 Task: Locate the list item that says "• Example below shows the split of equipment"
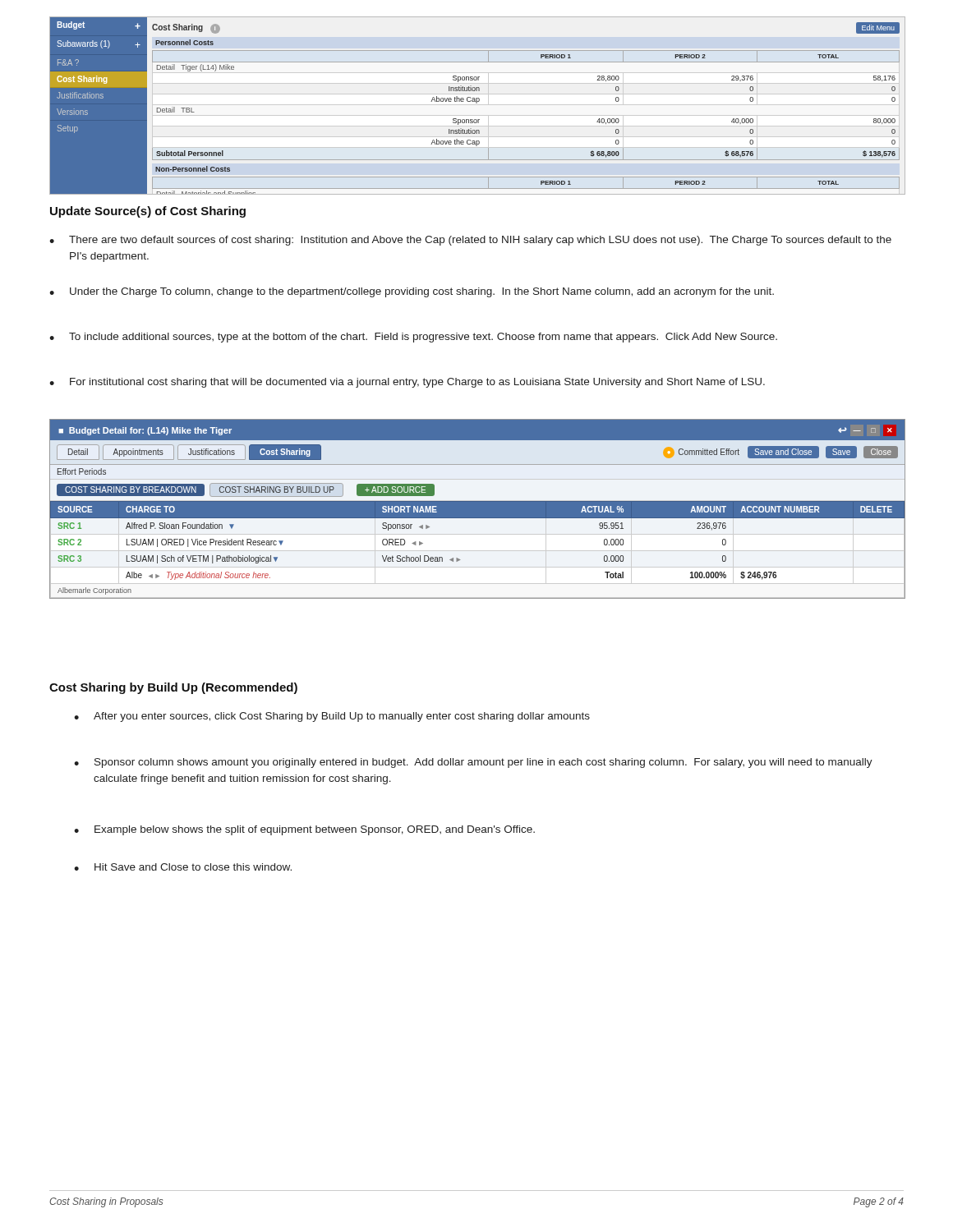(305, 832)
